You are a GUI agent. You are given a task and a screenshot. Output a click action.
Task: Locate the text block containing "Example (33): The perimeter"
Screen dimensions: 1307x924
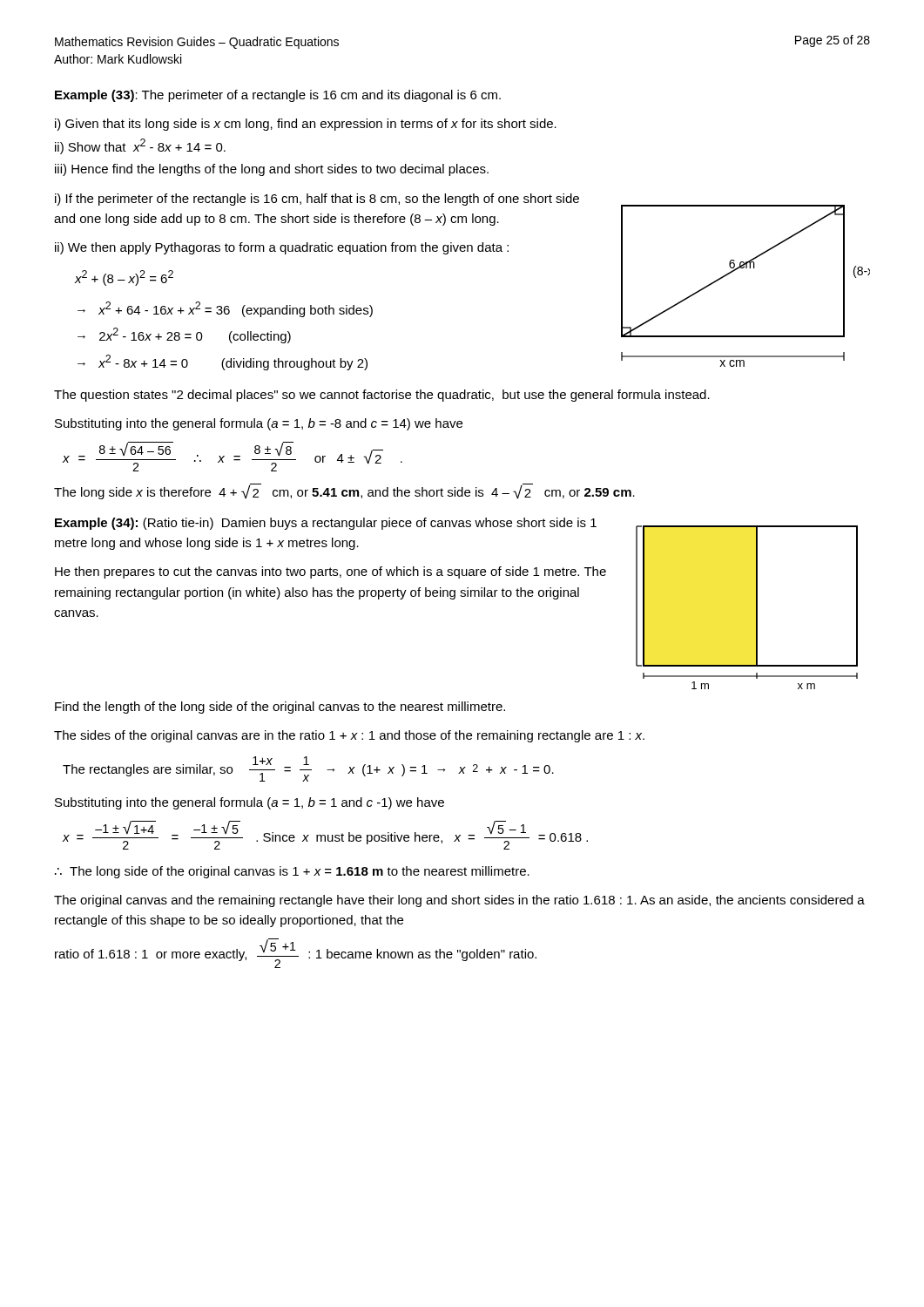278,94
